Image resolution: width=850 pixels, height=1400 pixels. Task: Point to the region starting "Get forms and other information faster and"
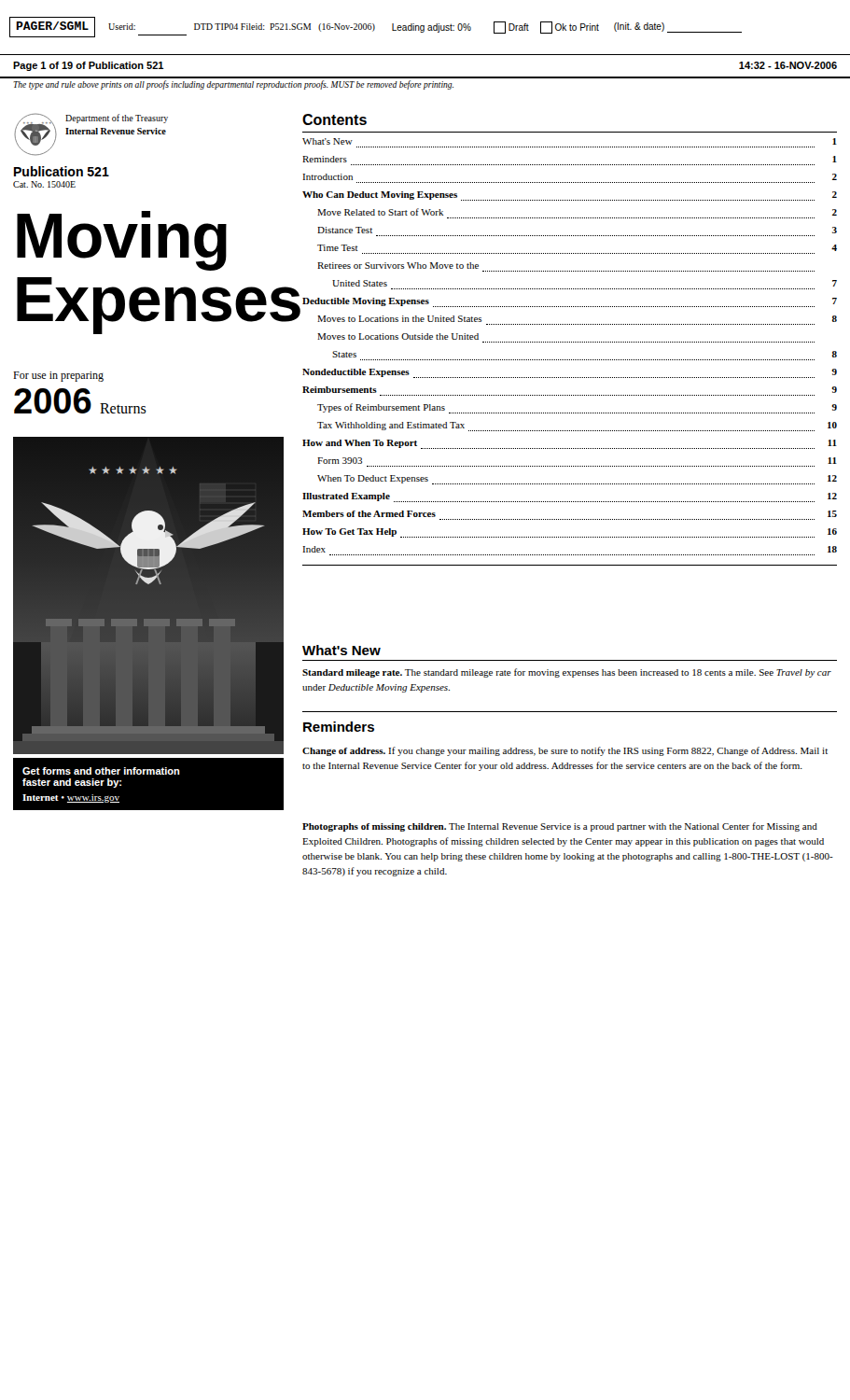(148, 784)
